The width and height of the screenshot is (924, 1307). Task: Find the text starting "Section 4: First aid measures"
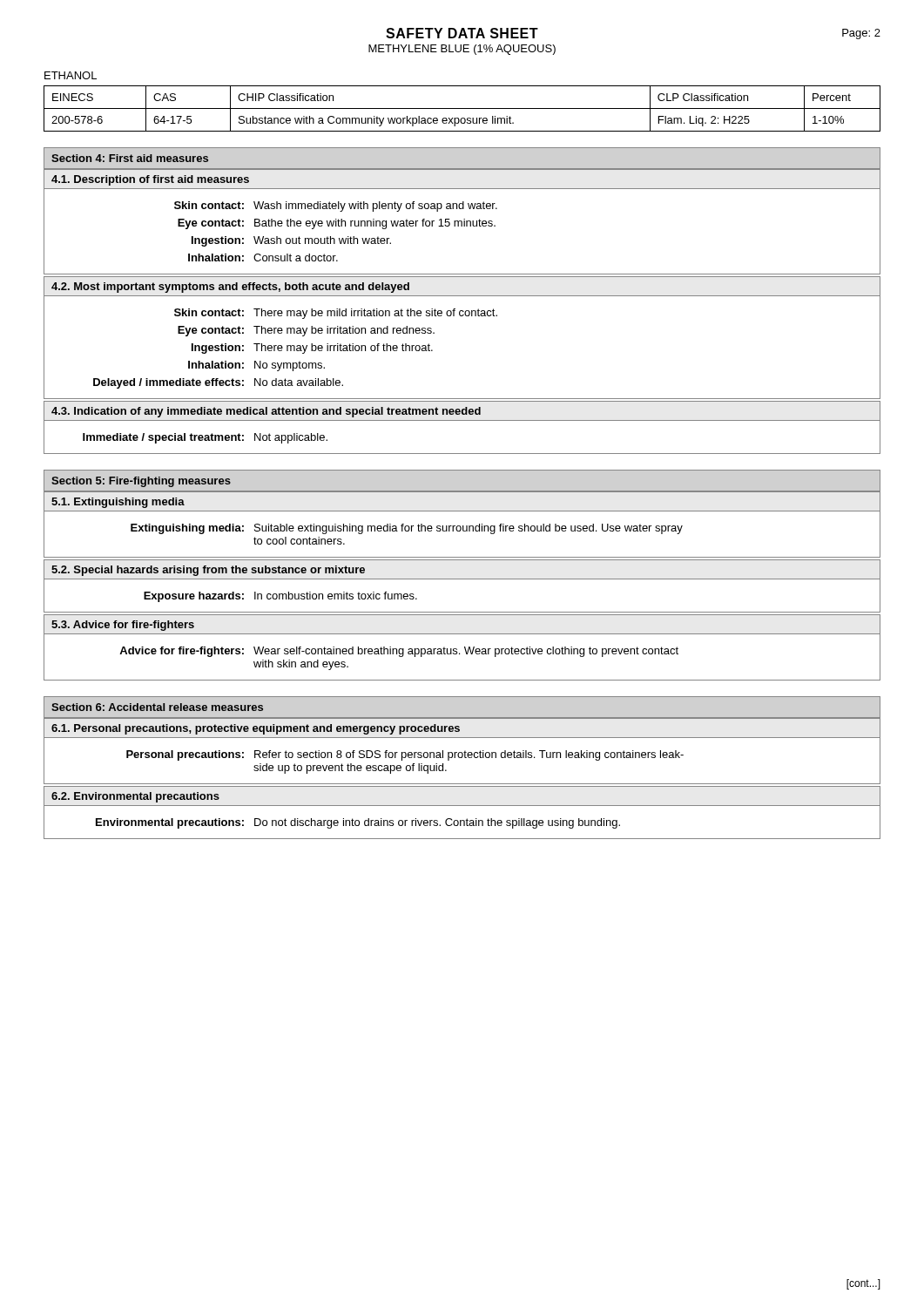tap(130, 158)
